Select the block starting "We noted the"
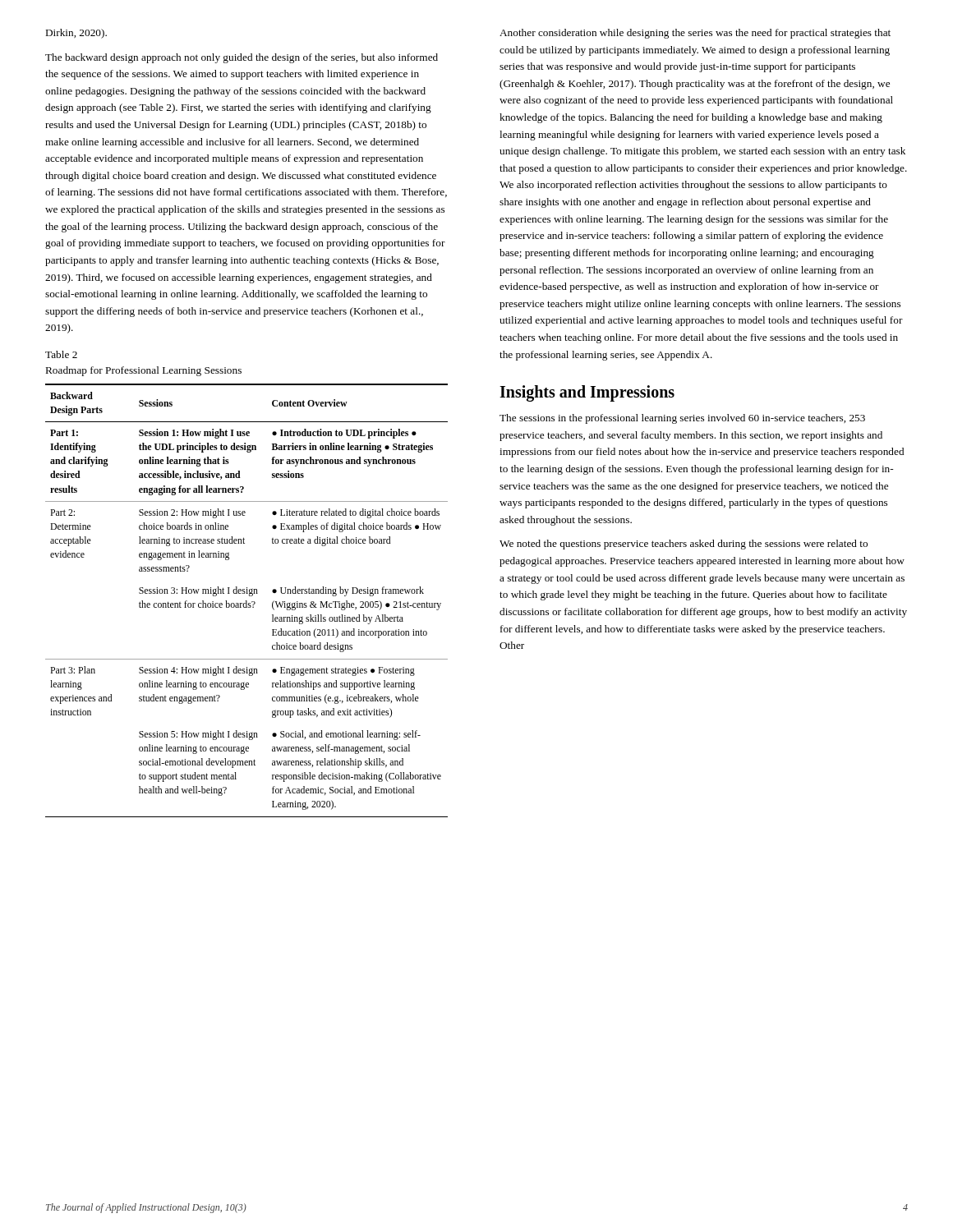The image size is (953, 1232). point(703,594)
